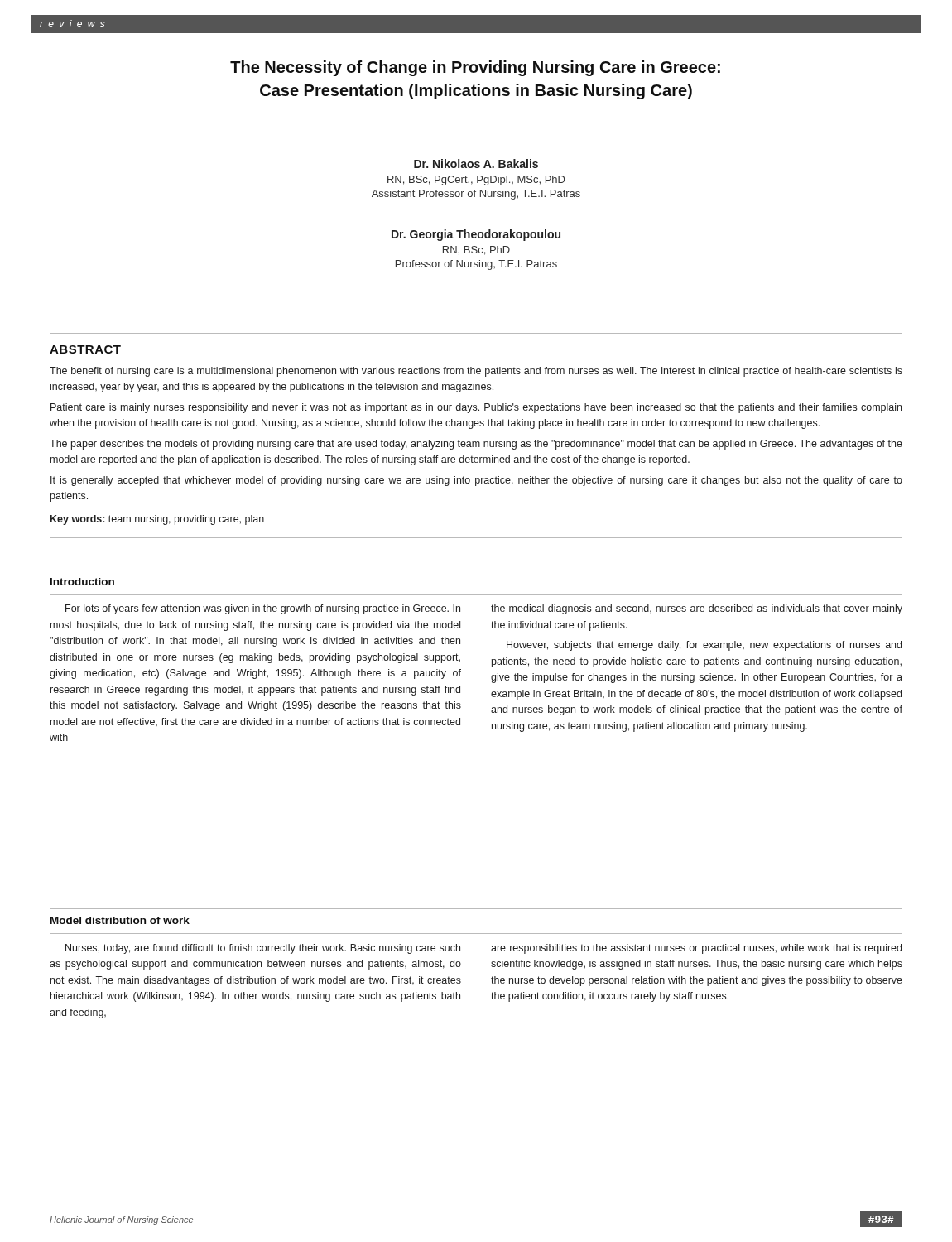Where is the passage that starts "The benefit of nursing care is a"?
The image size is (952, 1242).
[476, 434]
